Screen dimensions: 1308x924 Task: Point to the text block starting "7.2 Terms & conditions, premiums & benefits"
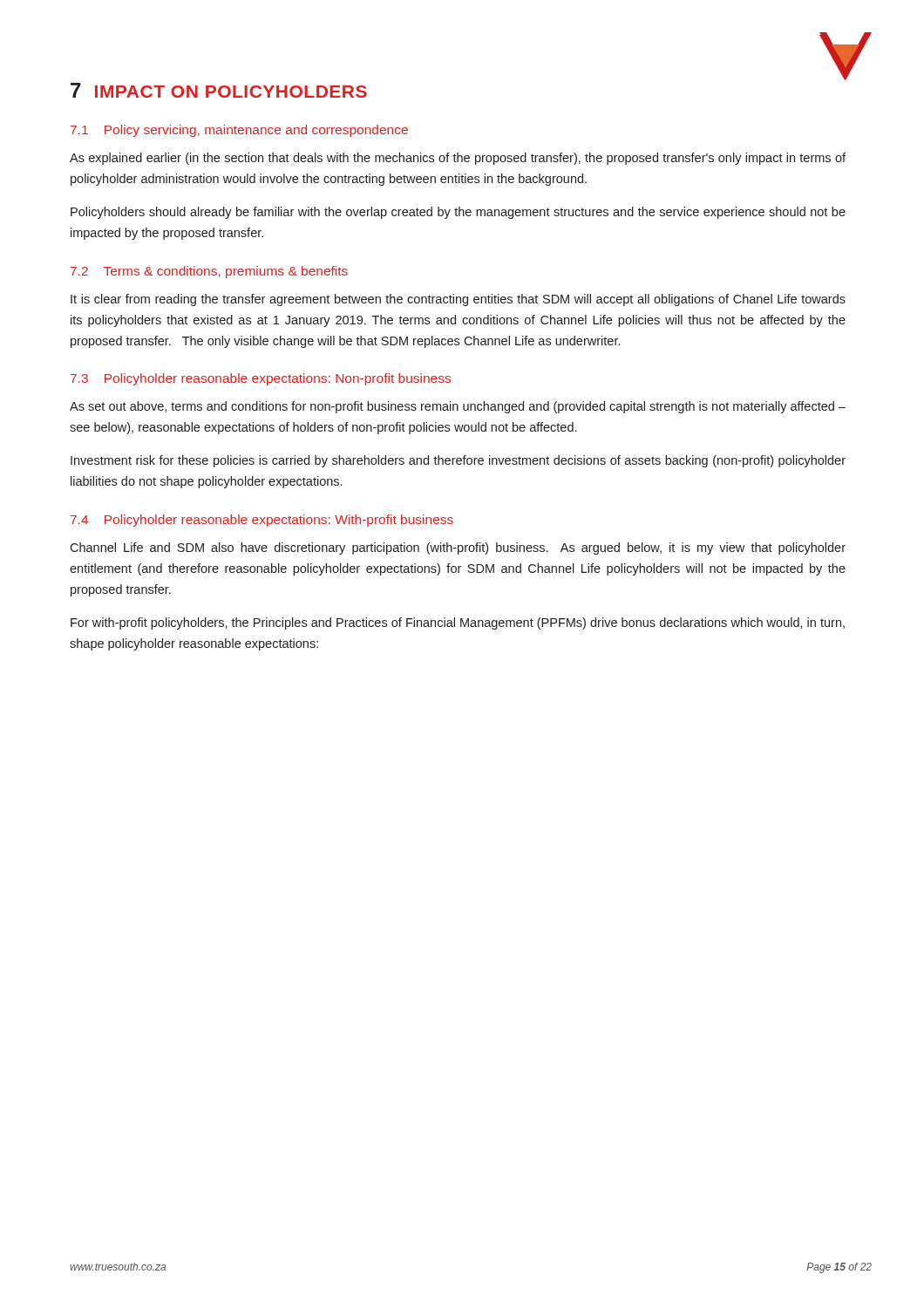click(x=209, y=270)
